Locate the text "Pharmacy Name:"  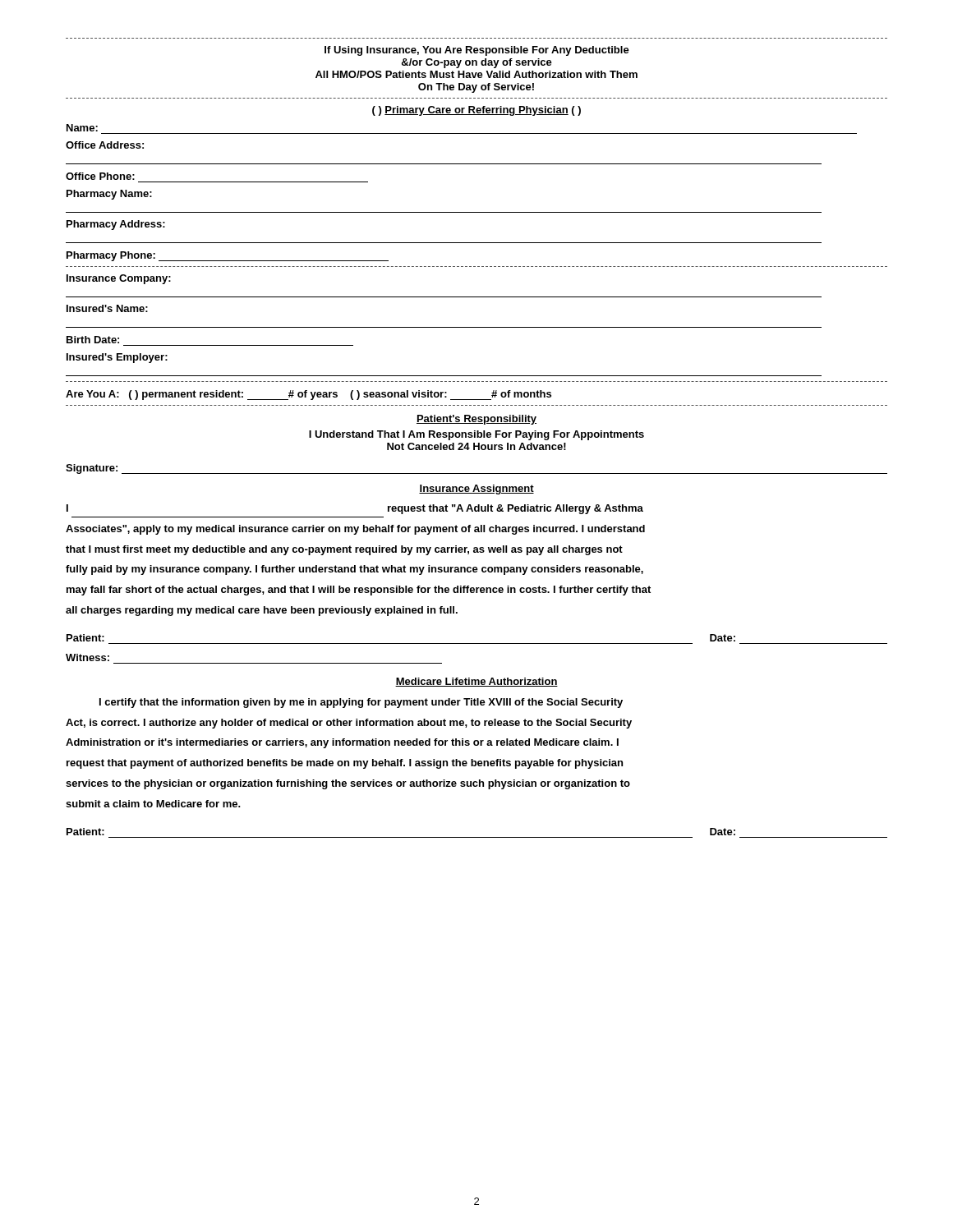point(444,200)
